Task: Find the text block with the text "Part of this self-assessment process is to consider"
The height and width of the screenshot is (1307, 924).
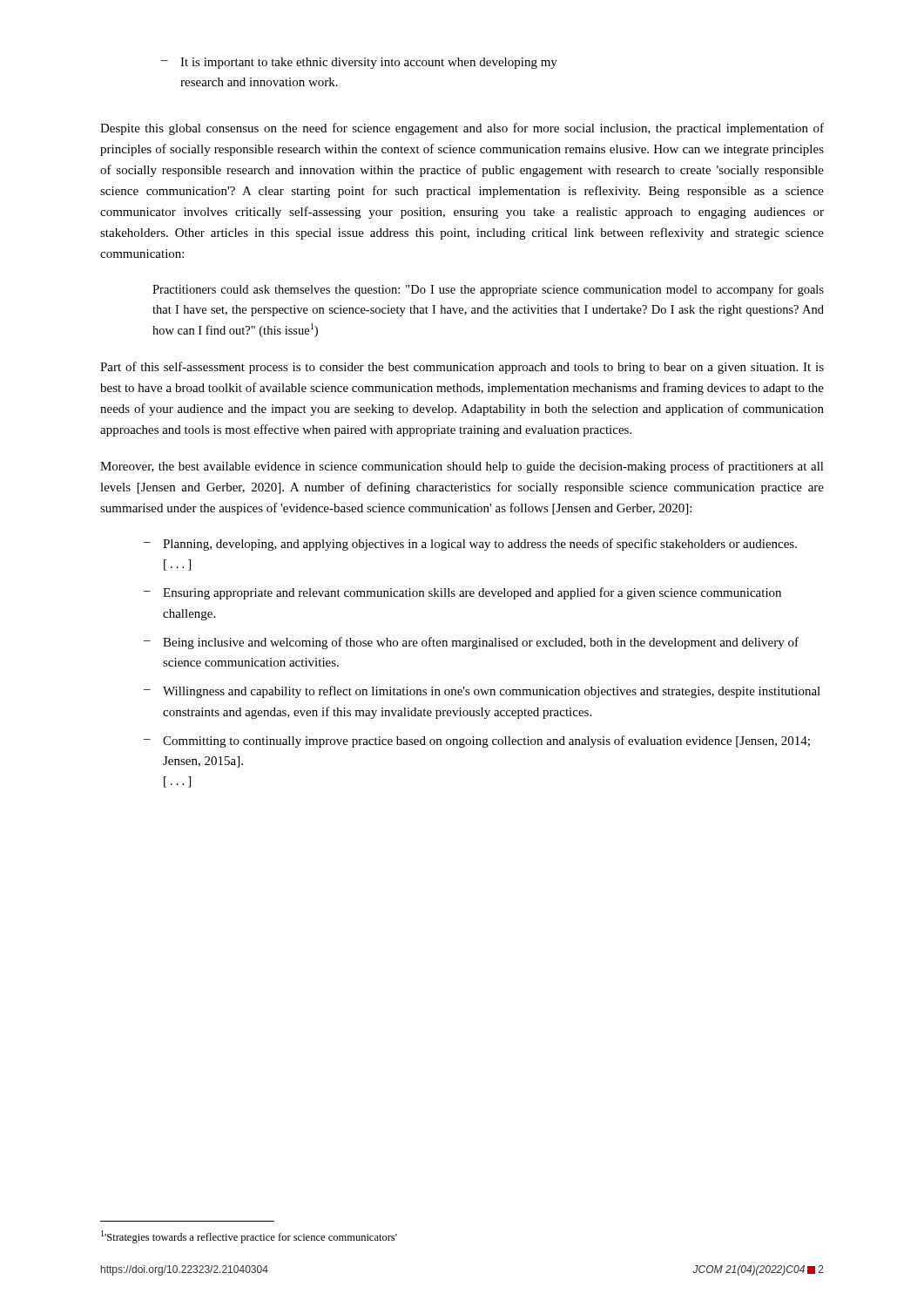Action: 462,398
